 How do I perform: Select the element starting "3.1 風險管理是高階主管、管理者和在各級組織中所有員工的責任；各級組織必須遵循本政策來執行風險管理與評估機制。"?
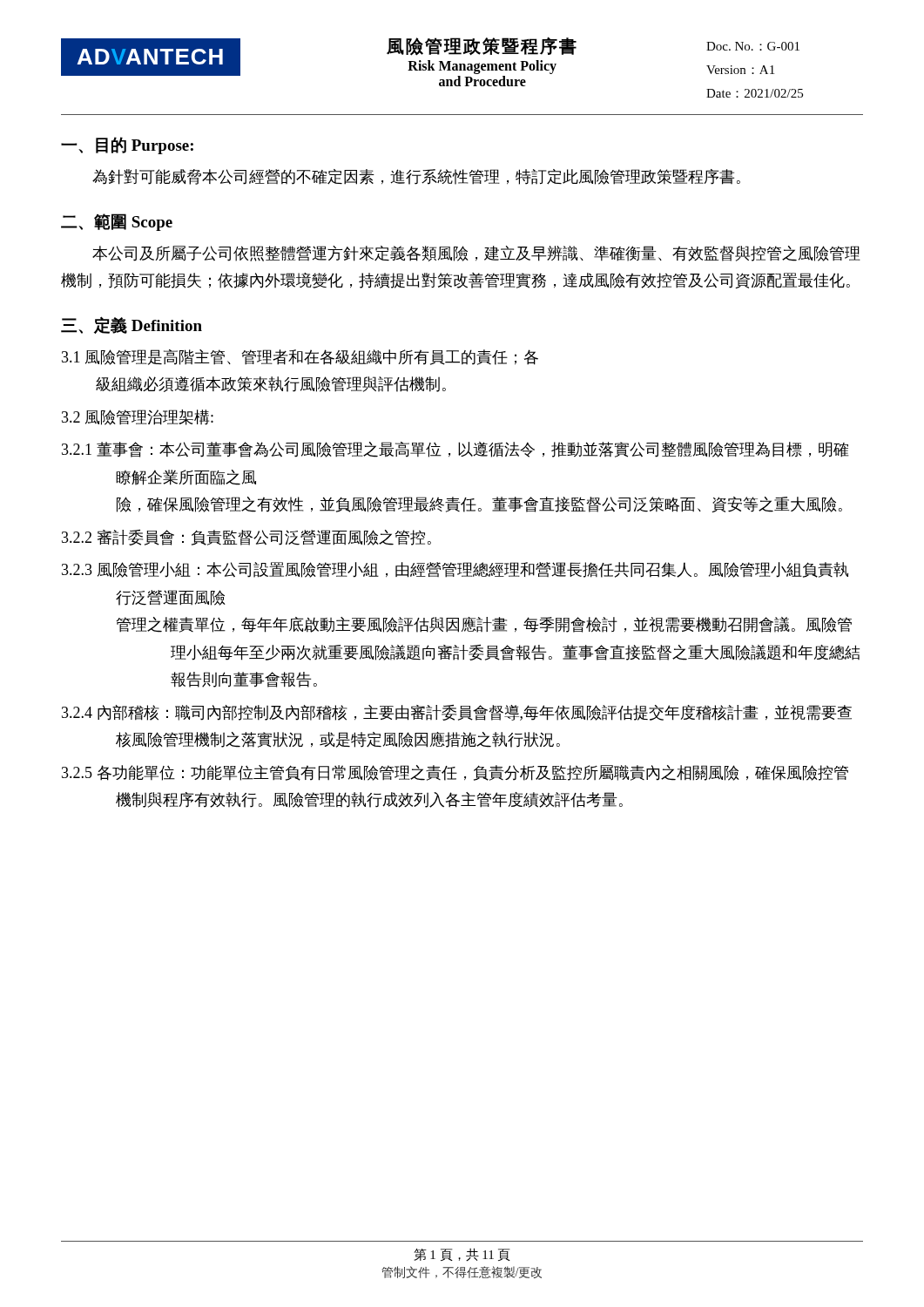(x=300, y=373)
